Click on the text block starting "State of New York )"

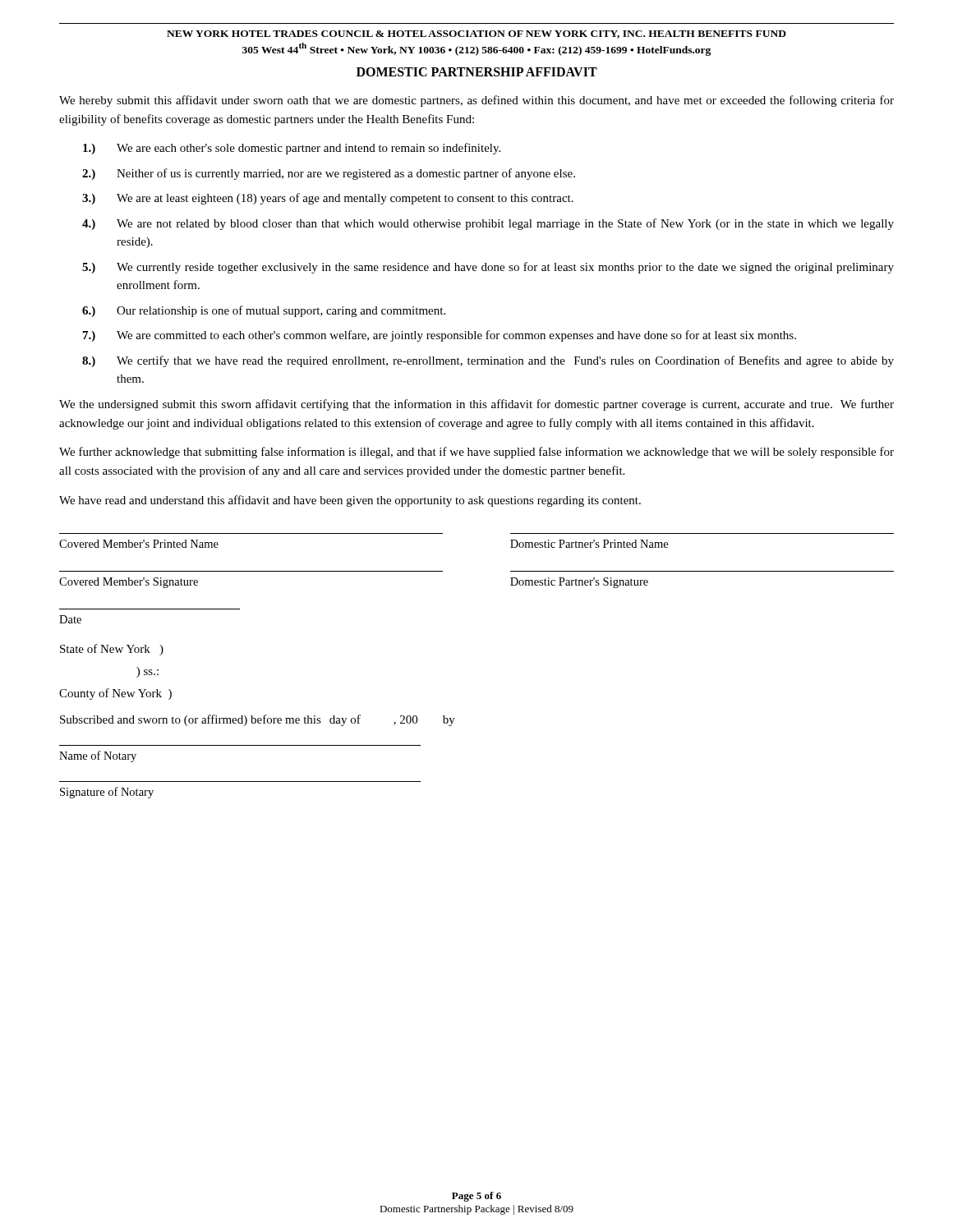(x=112, y=650)
